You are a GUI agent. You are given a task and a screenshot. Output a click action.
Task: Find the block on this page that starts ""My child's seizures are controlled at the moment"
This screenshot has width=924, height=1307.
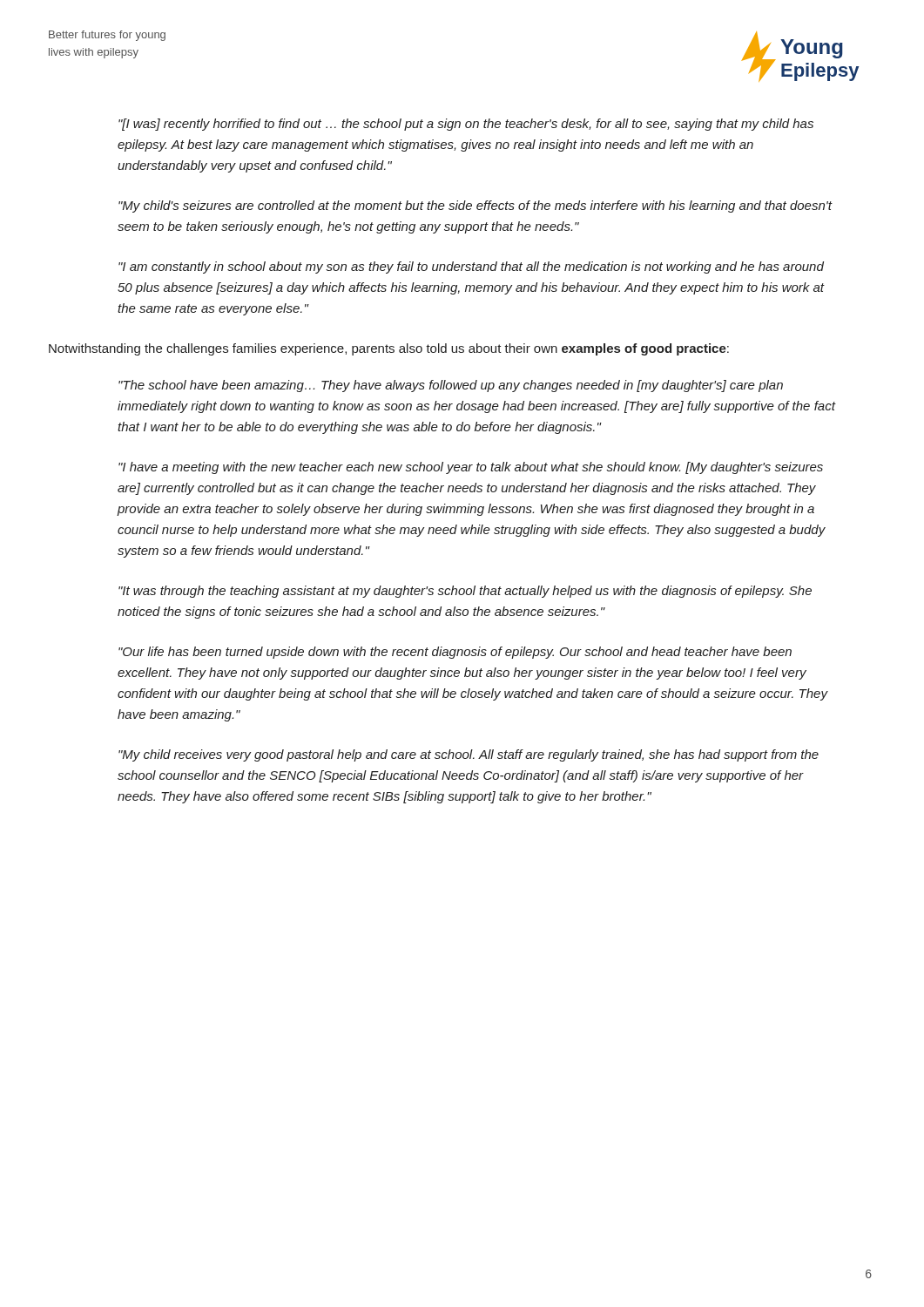click(475, 216)
